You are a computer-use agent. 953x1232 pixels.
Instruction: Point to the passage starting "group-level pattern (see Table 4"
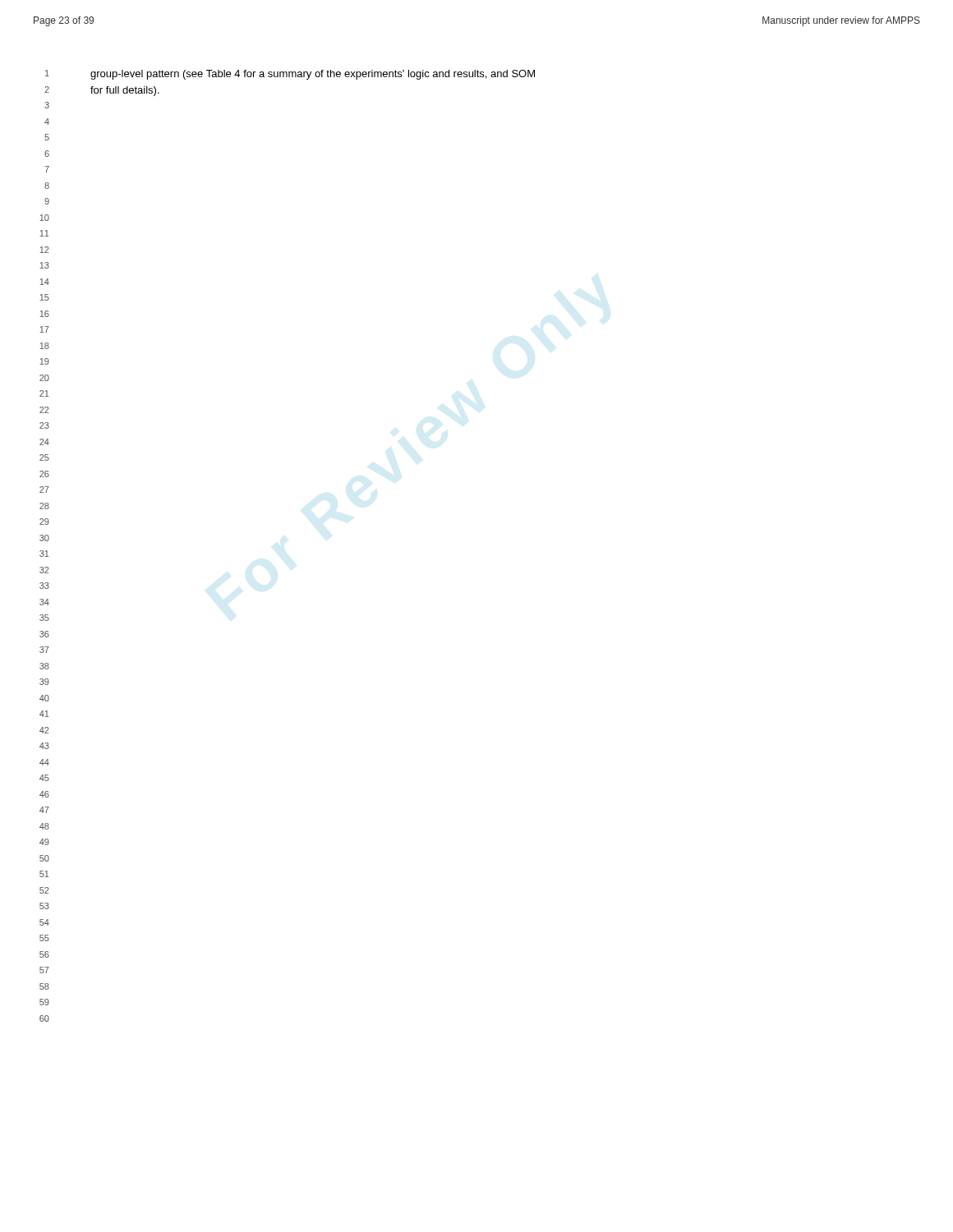(x=313, y=82)
